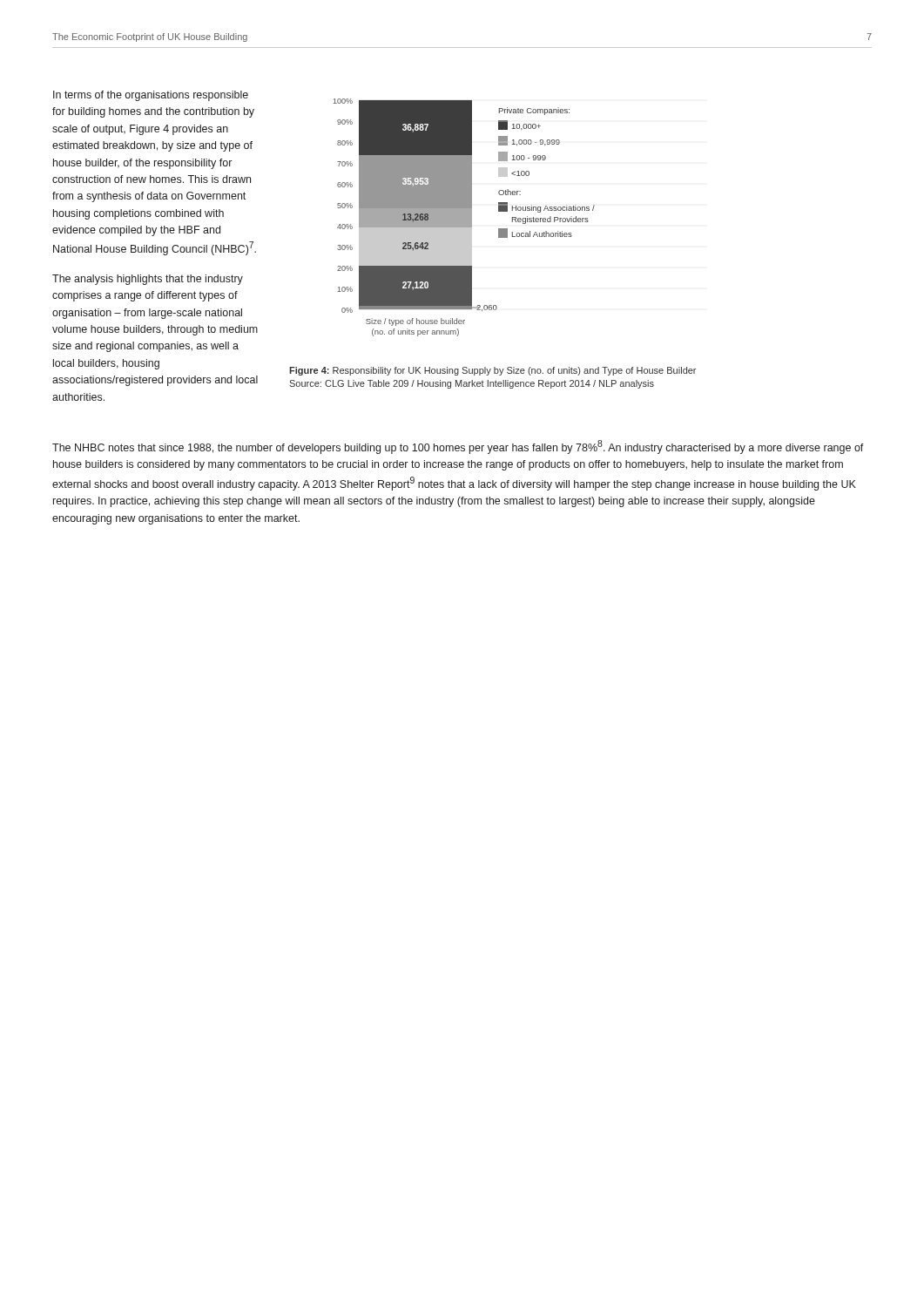Screen dimensions: 1307x924
Task: Click on the stacked bar chart
Action: click(x=580, y=222)
